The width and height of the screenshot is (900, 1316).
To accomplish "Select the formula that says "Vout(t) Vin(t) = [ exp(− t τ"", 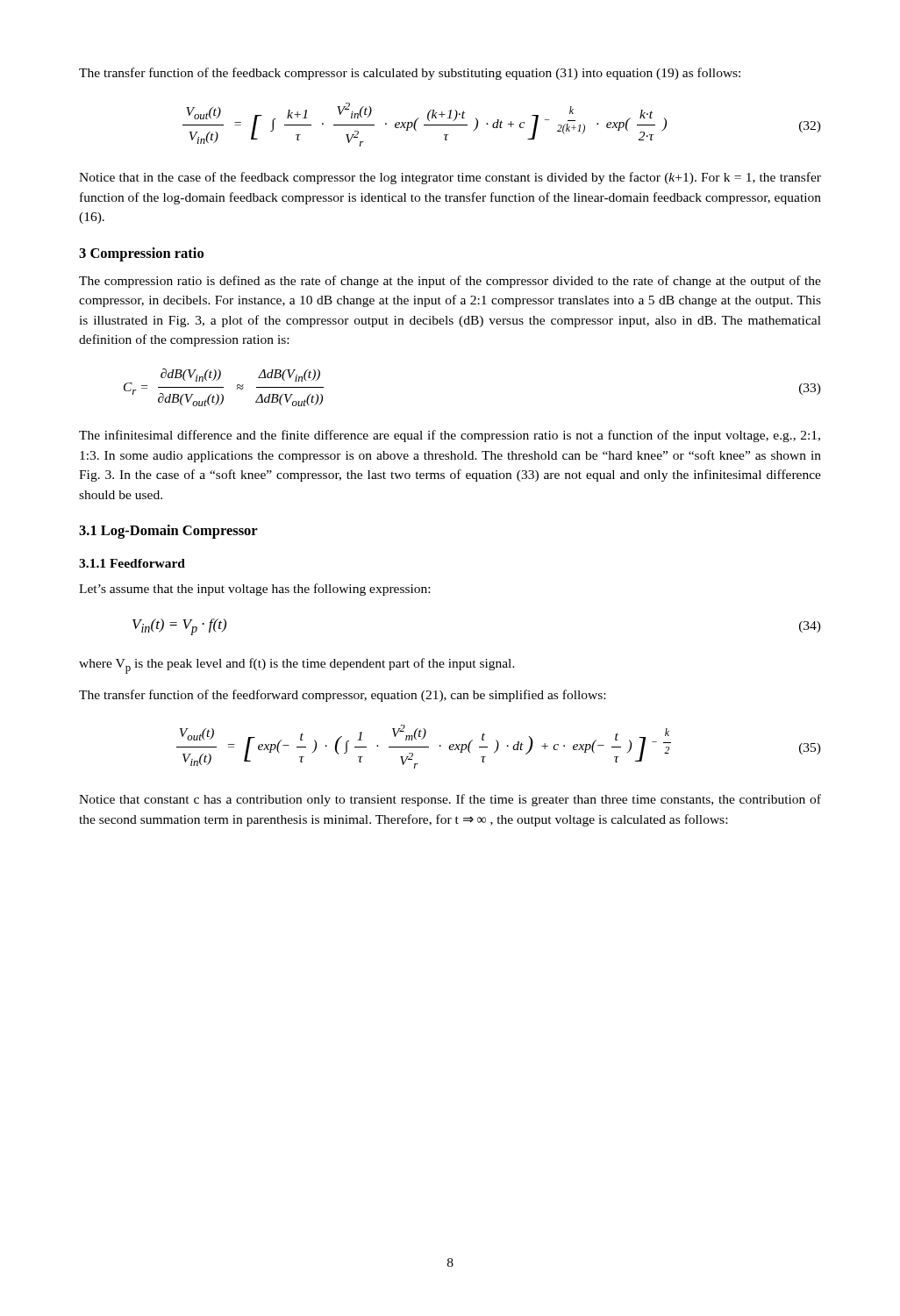I will click(450, 747).
